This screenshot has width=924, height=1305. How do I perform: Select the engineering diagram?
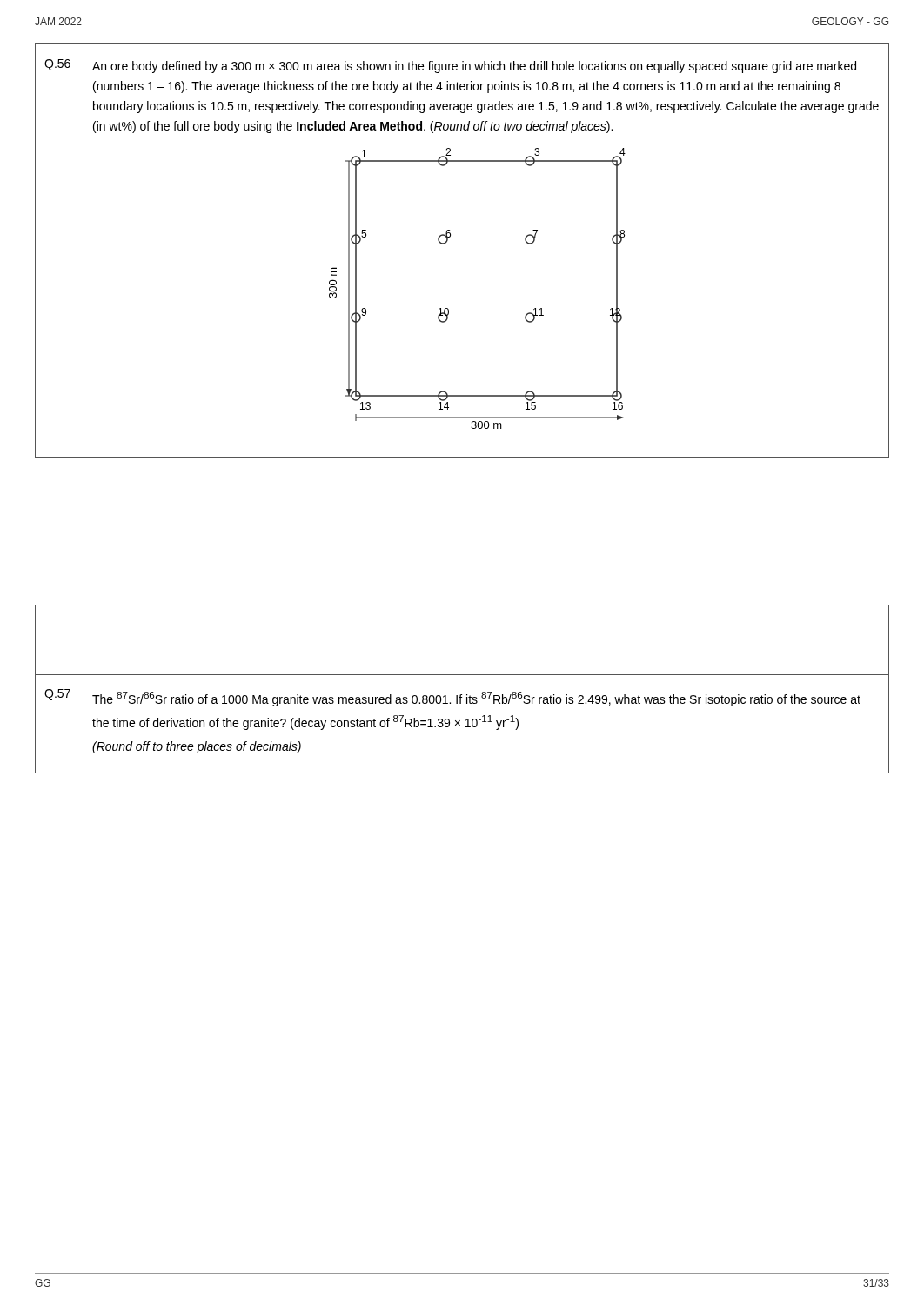coord(486,296)
